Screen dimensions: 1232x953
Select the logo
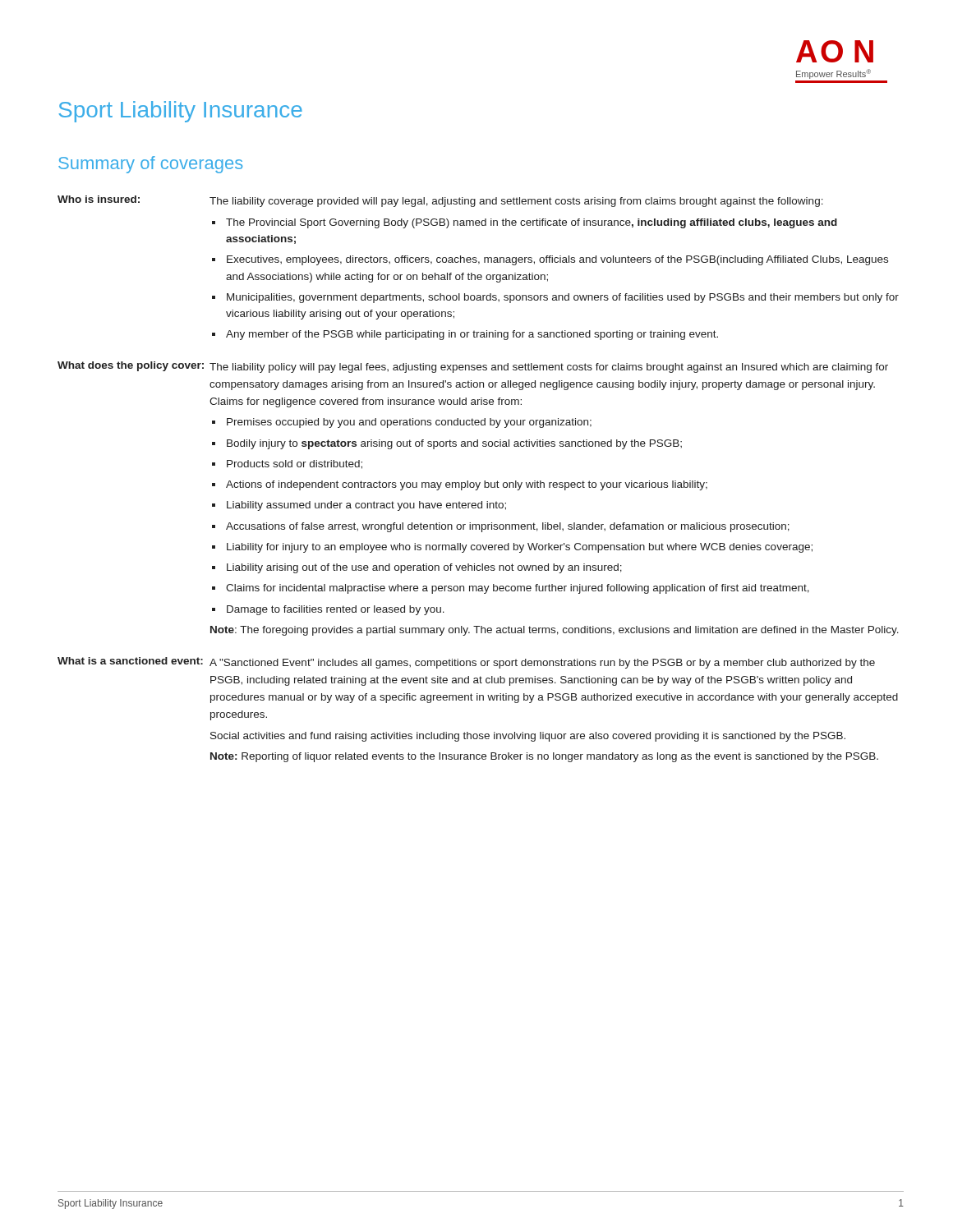pos(842,61)
